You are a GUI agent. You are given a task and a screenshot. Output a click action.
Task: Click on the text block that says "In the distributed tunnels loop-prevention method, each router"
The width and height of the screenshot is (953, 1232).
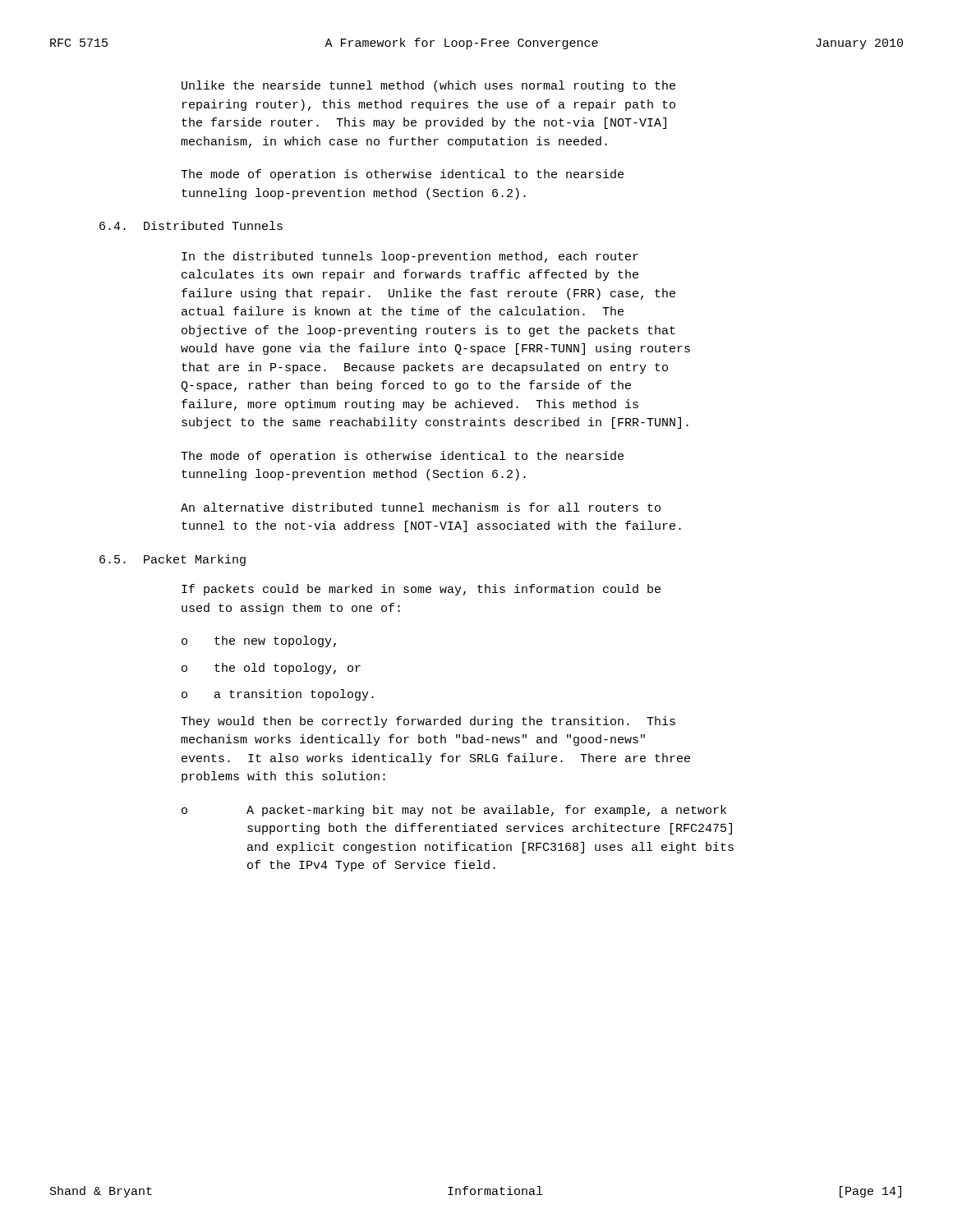coord(436,340)
